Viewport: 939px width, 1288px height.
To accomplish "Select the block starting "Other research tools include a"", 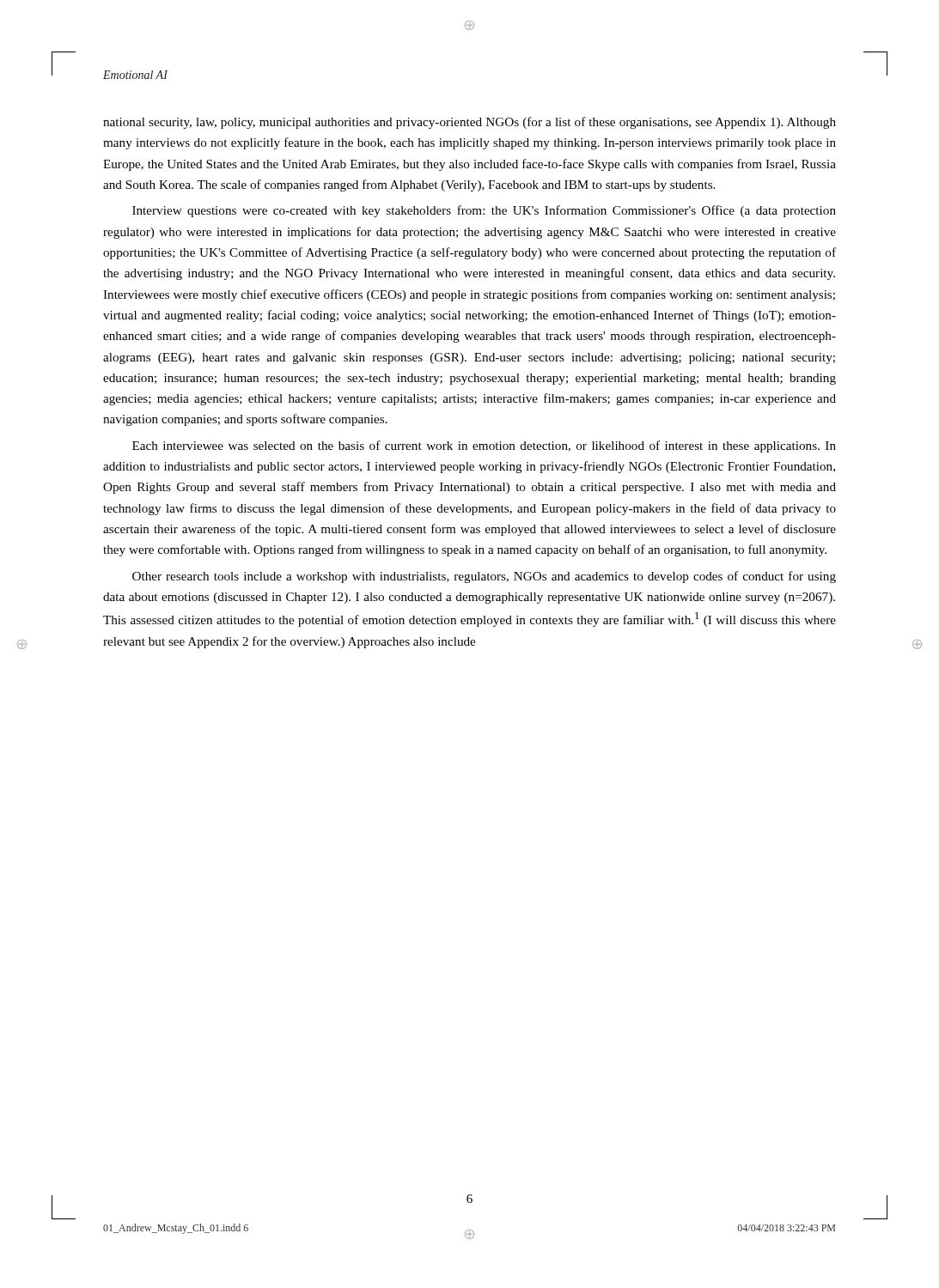I will pyautogui.click(x=470, y=608).
